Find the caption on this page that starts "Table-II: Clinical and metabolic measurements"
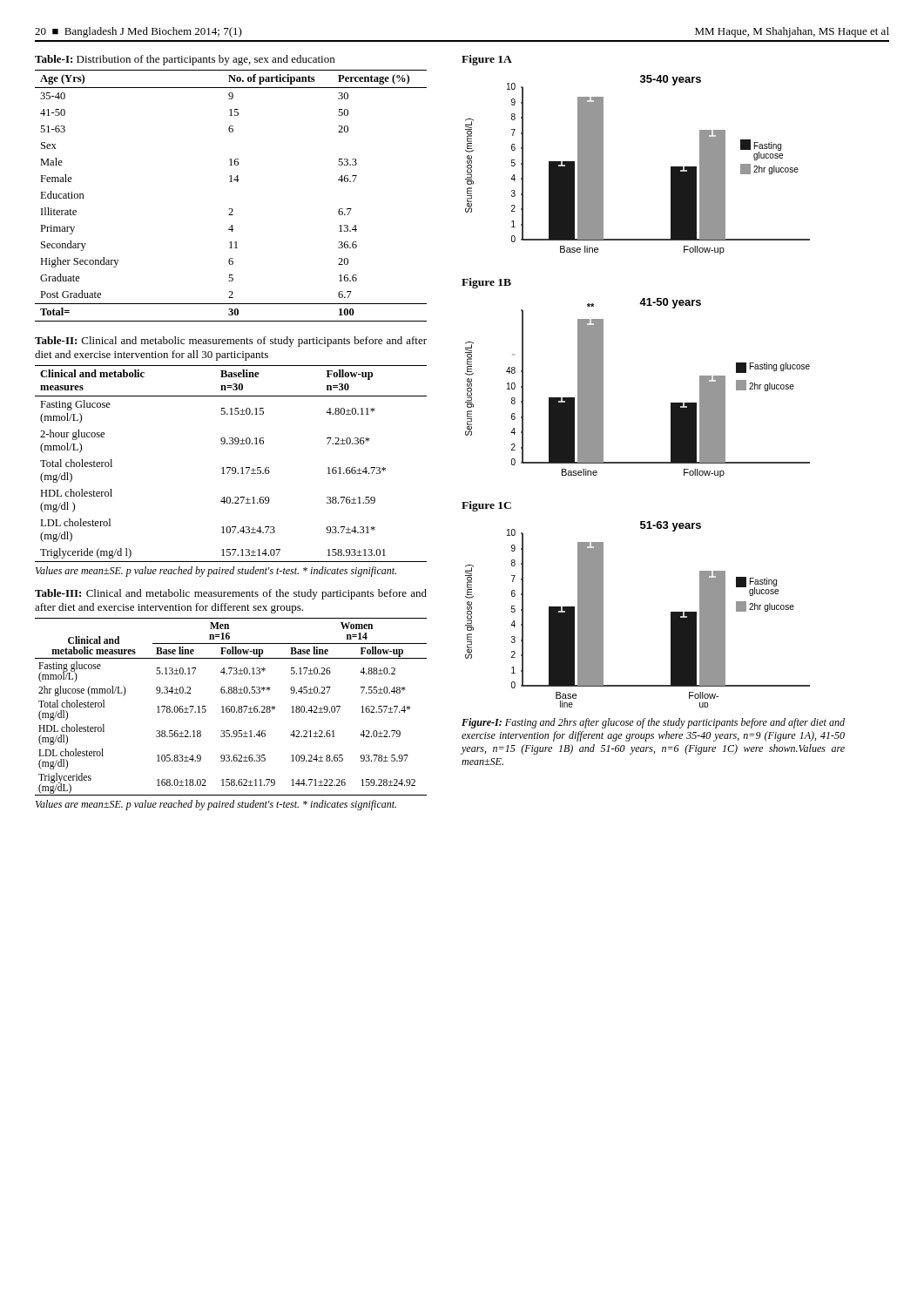 click(231, 347)
